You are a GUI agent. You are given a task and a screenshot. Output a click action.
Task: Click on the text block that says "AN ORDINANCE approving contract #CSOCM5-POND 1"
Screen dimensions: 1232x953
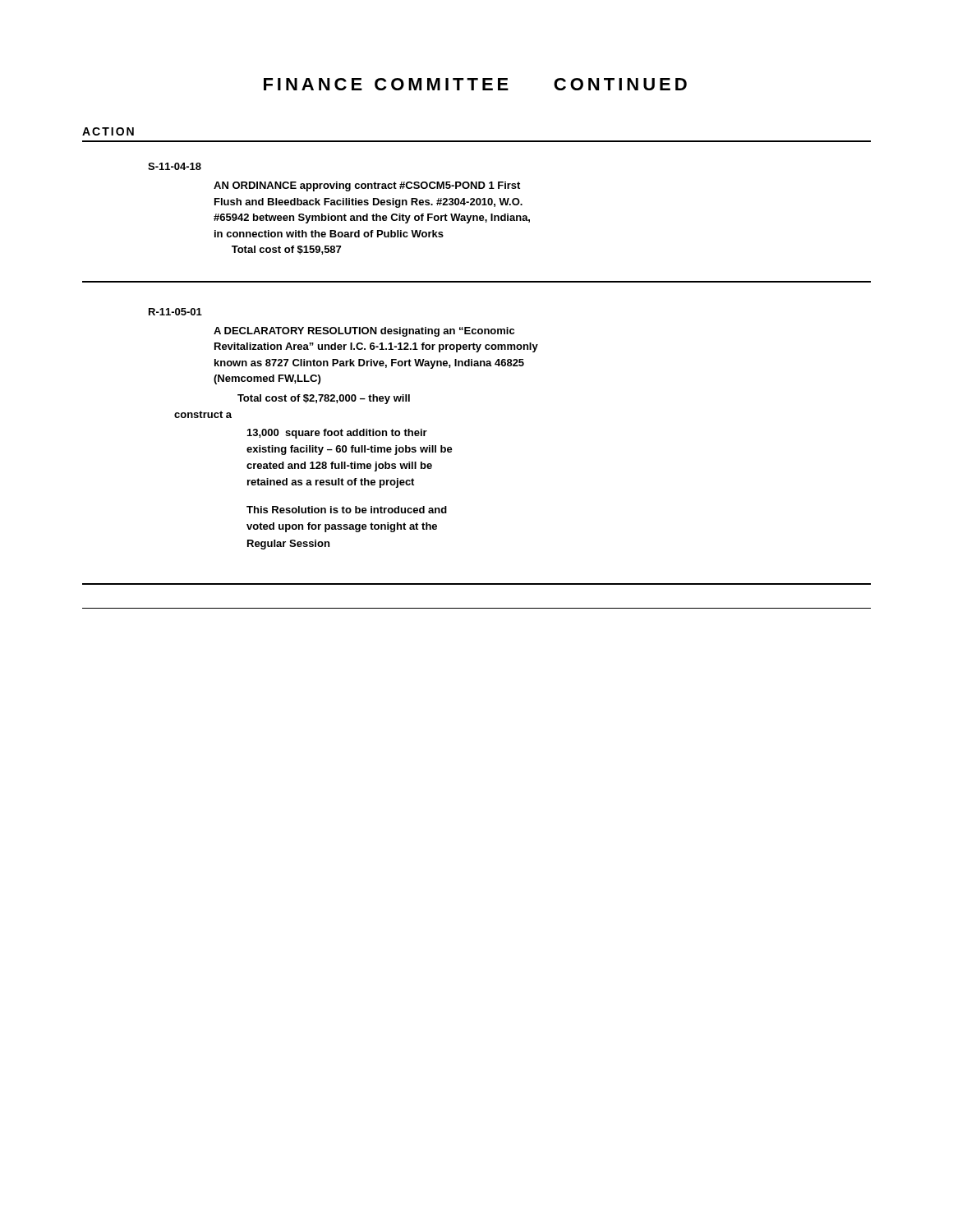(372, 217)
